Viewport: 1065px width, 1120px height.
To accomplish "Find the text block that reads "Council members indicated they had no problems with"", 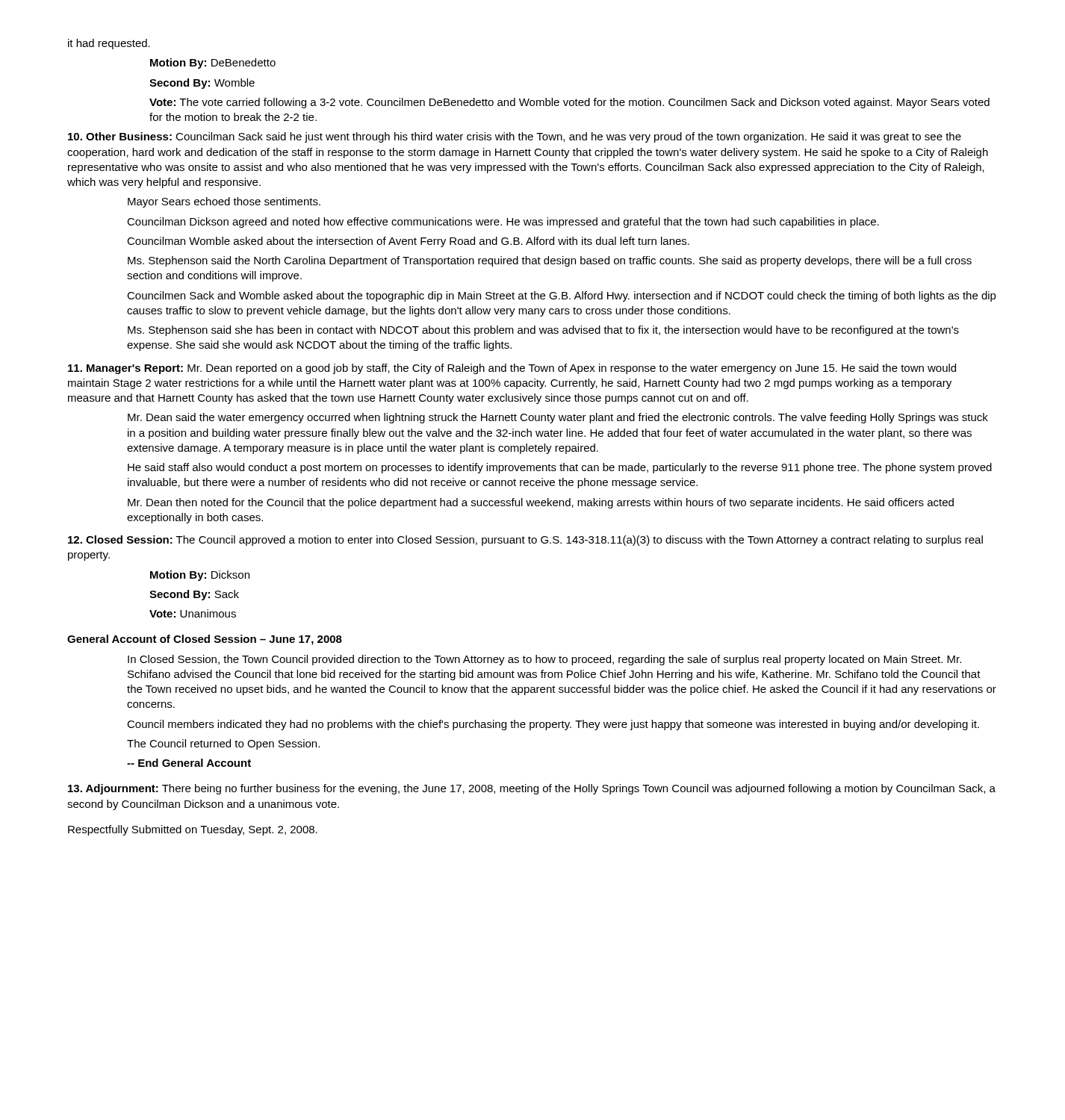I will click(562, 724).
